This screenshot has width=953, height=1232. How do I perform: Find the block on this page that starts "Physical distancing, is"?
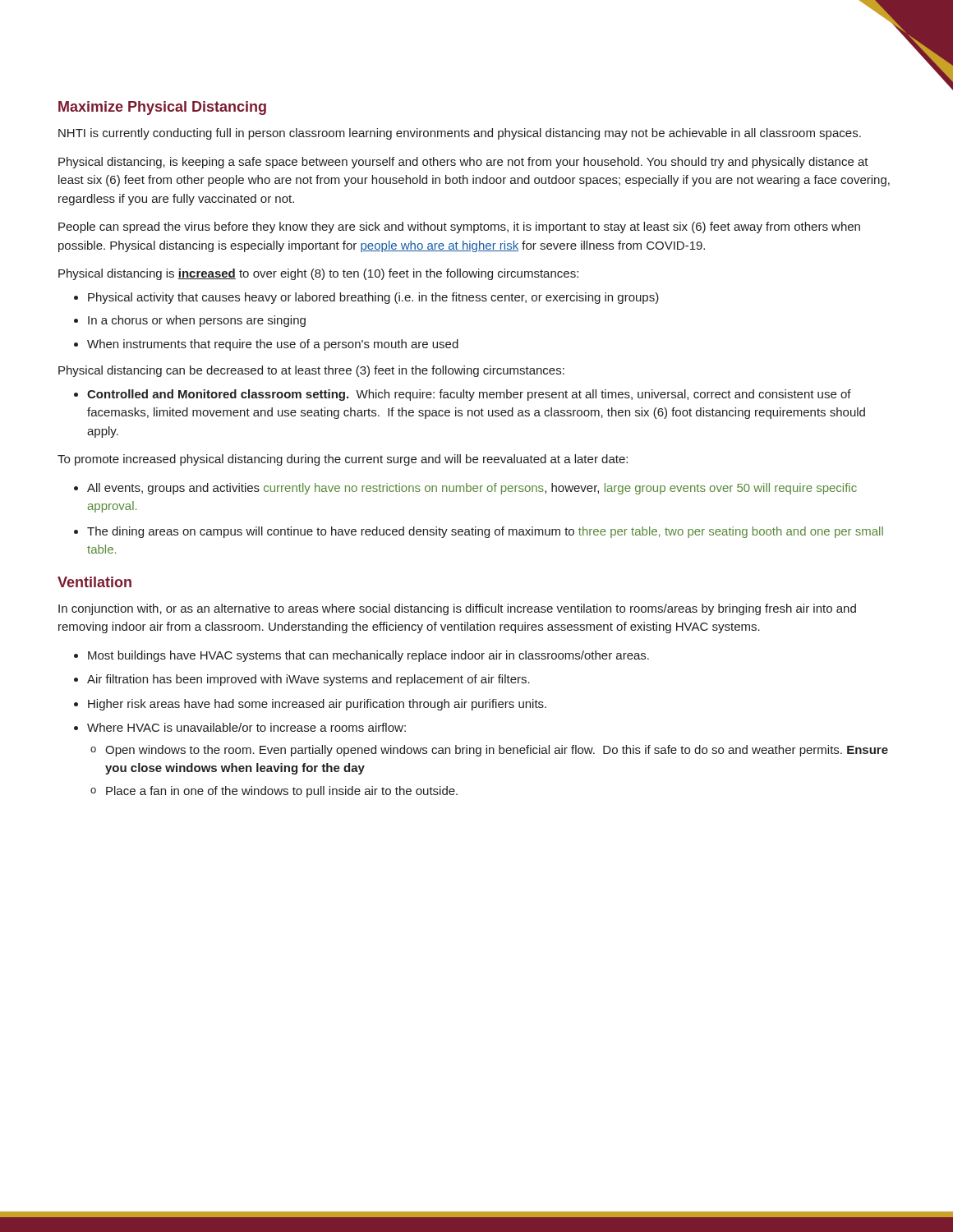click(474, 179)
